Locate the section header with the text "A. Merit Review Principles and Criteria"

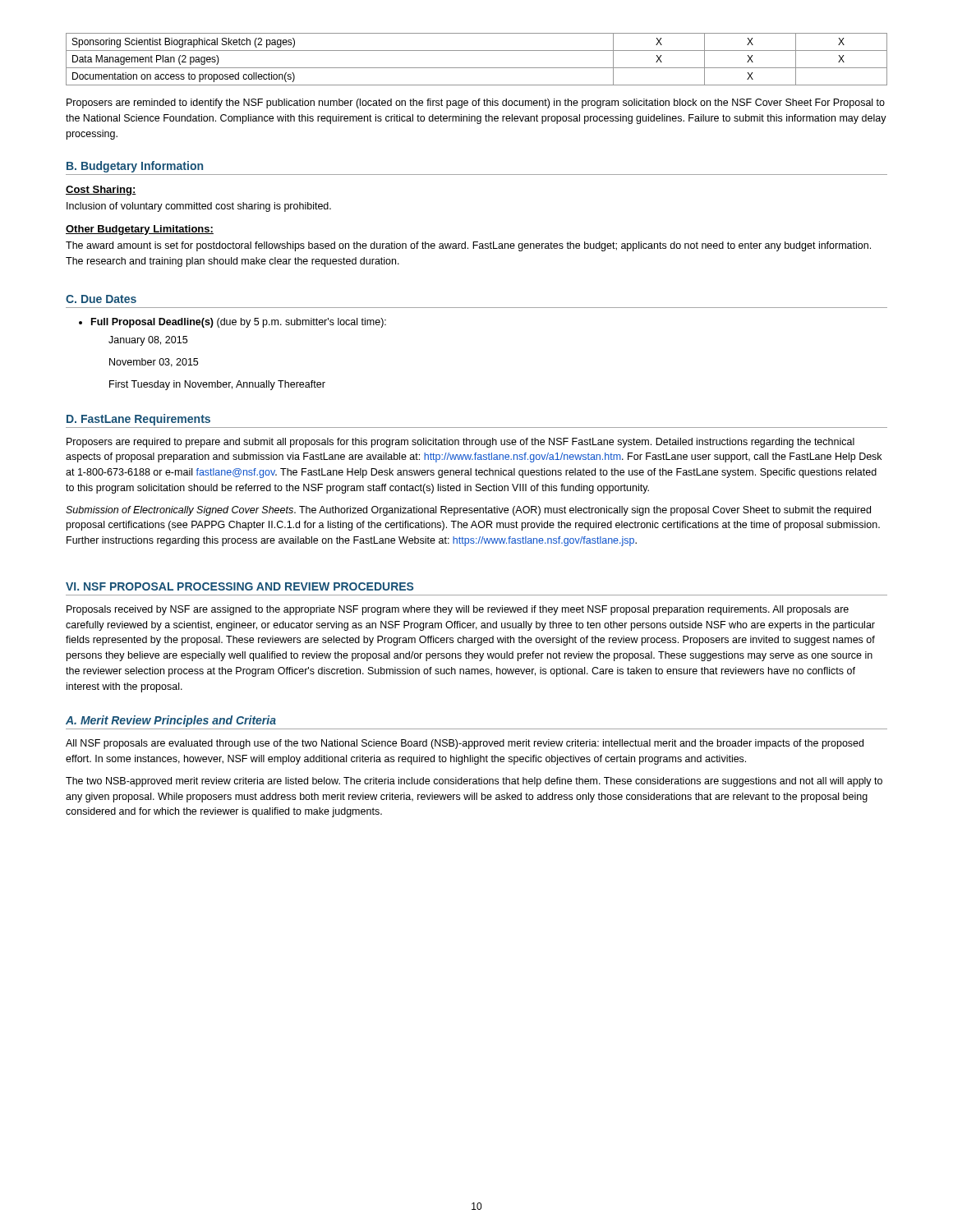pyautogui.click(x=171, y=721)
